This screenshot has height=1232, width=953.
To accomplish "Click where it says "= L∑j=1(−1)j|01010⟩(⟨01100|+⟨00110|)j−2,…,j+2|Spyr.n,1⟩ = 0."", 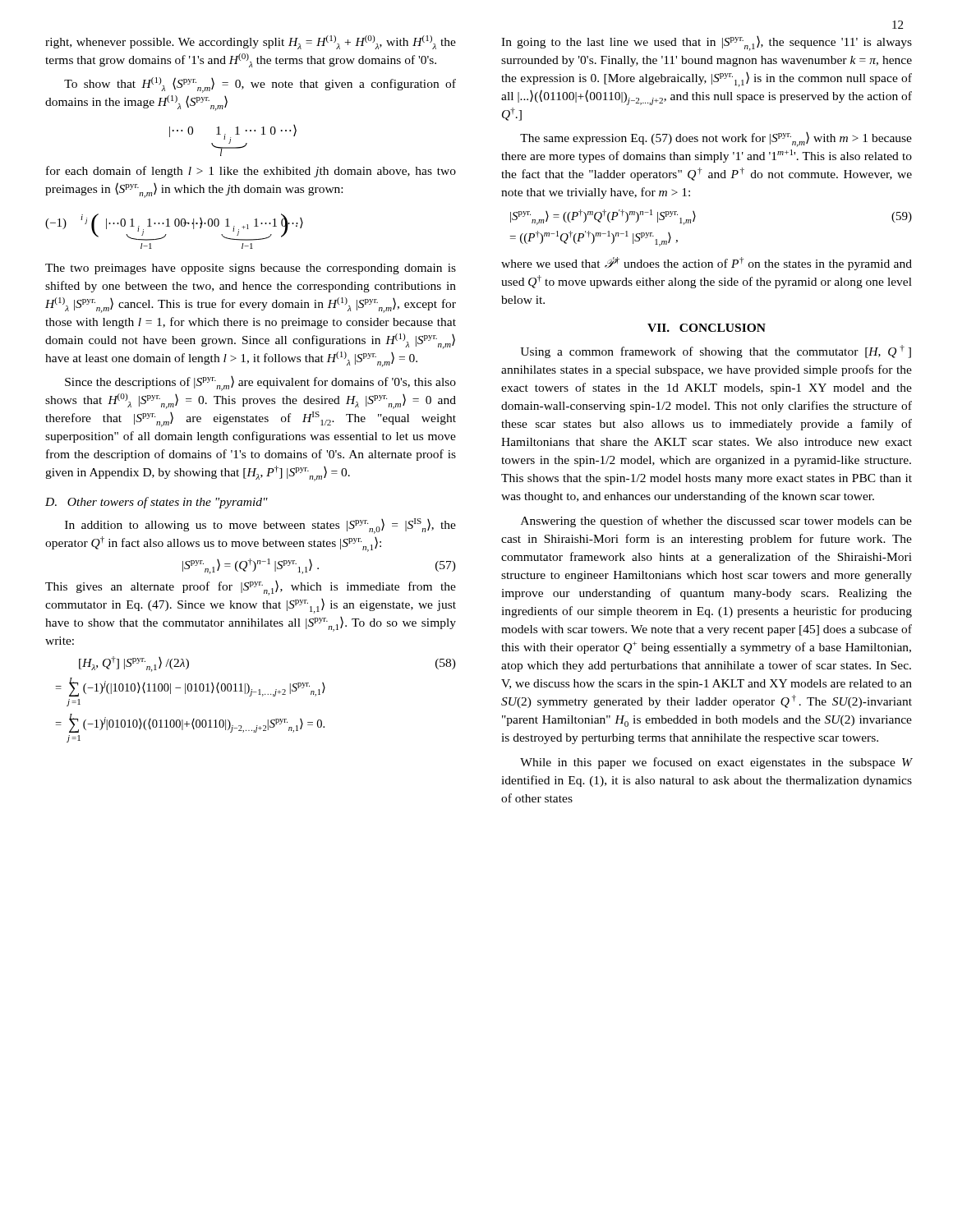I will pos(190,727).
